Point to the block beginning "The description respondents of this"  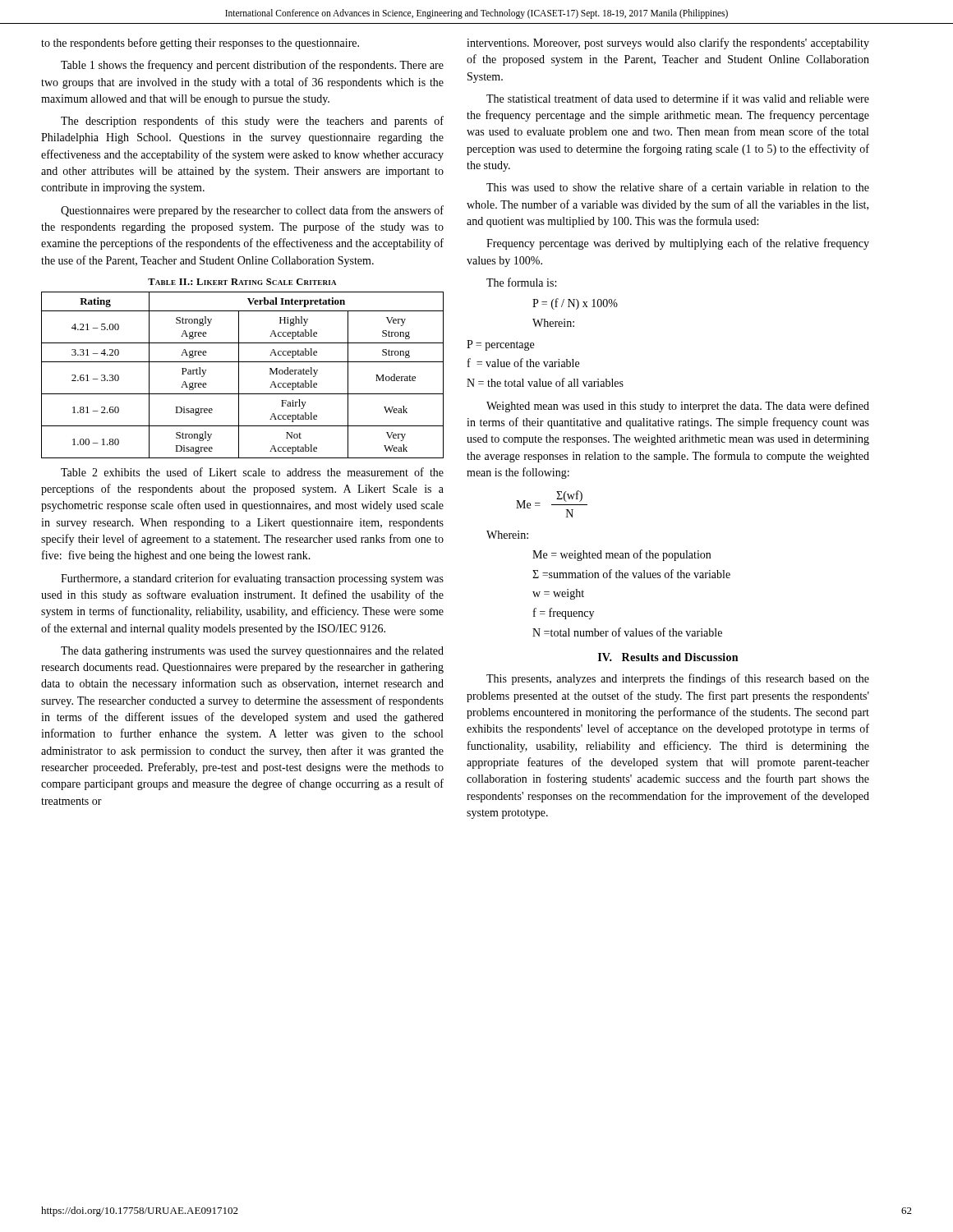[x=242, y=155]
